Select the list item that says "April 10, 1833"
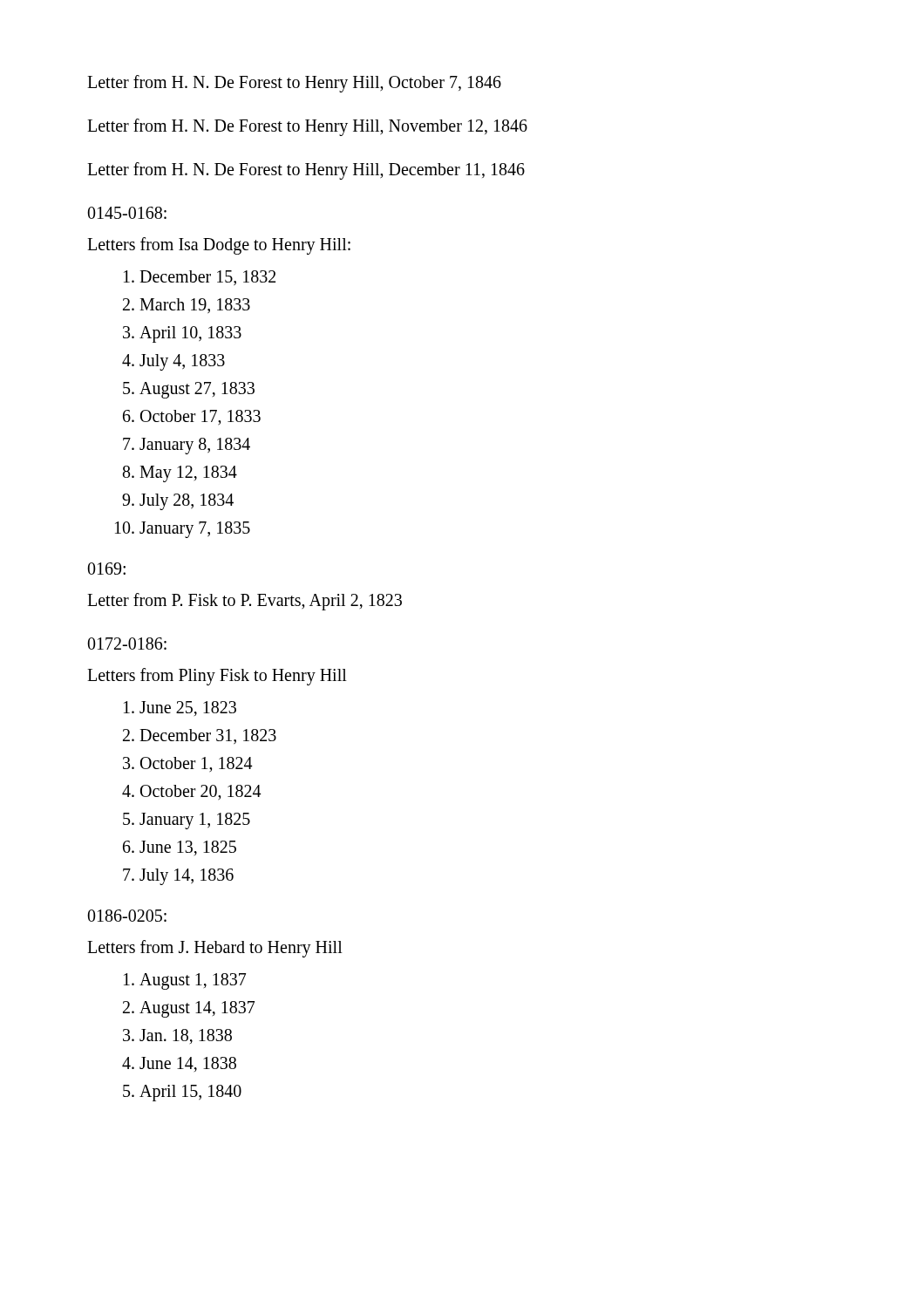The image size is (924, 1308). (x=190, y=334)
